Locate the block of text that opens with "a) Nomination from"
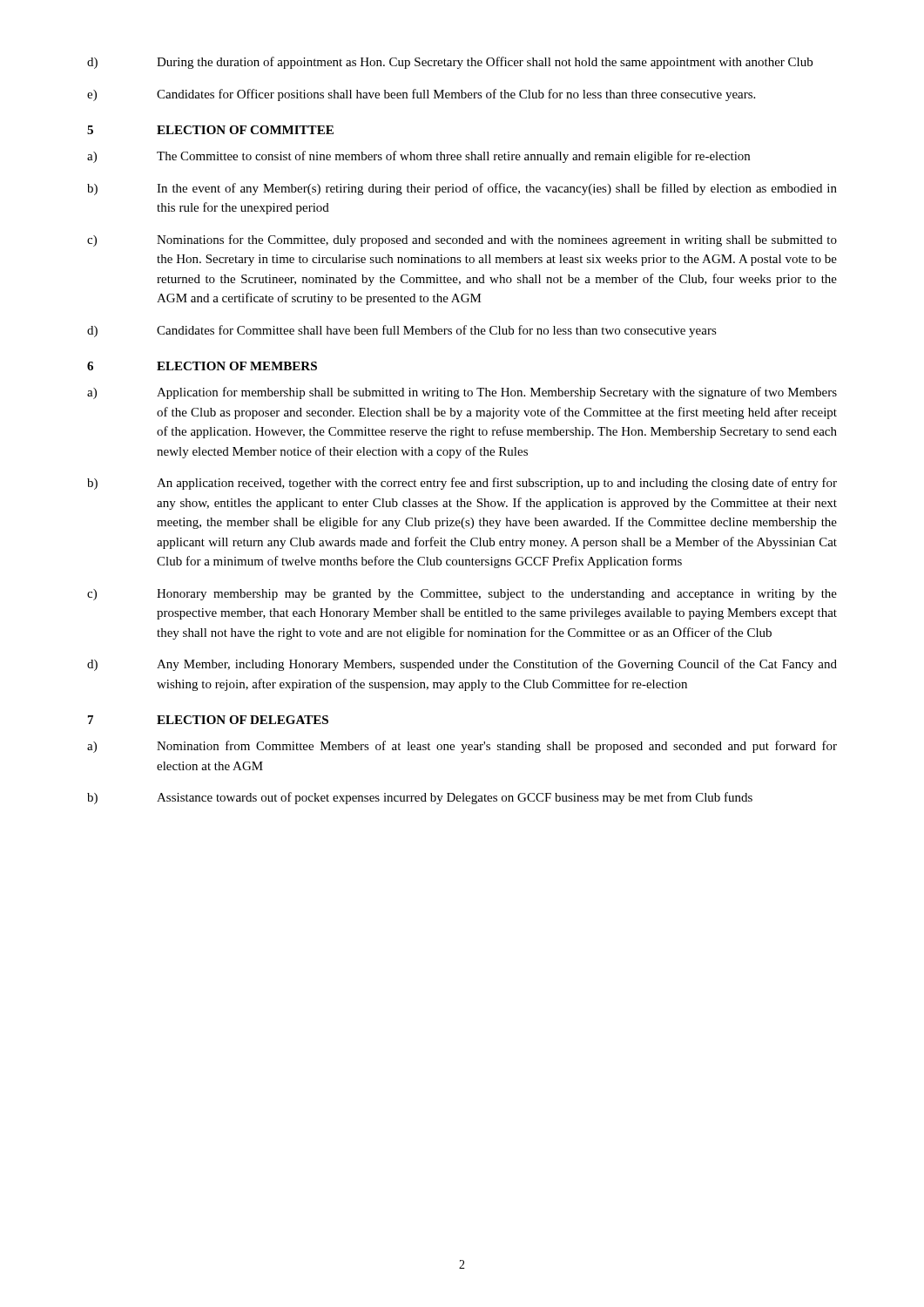 pyautogui.click(x=462, y=756)
